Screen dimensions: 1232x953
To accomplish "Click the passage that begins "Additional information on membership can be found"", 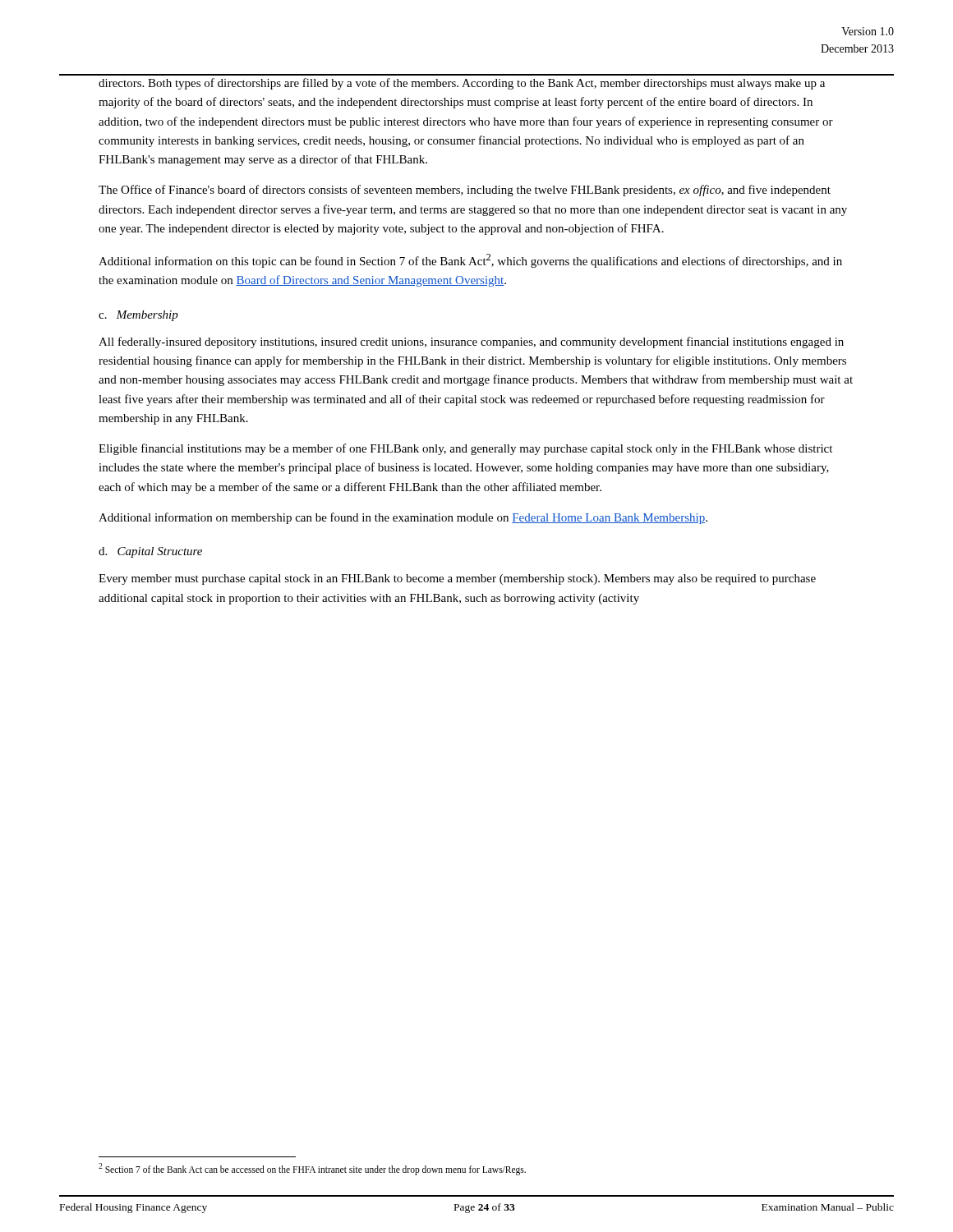I will [x=403, y=517].
